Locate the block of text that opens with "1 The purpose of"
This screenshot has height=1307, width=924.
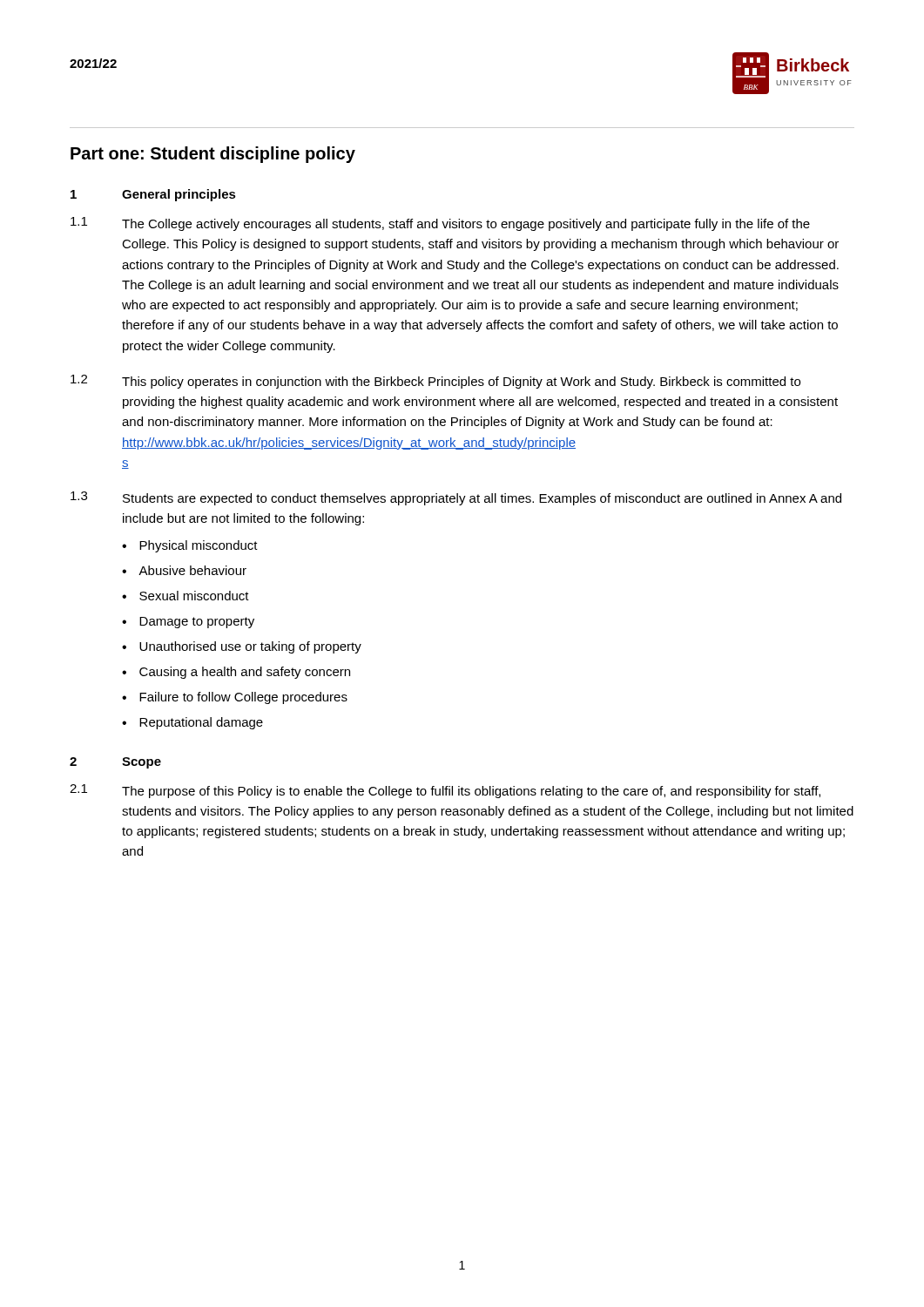pyautogui.click(x=462, y=821)
